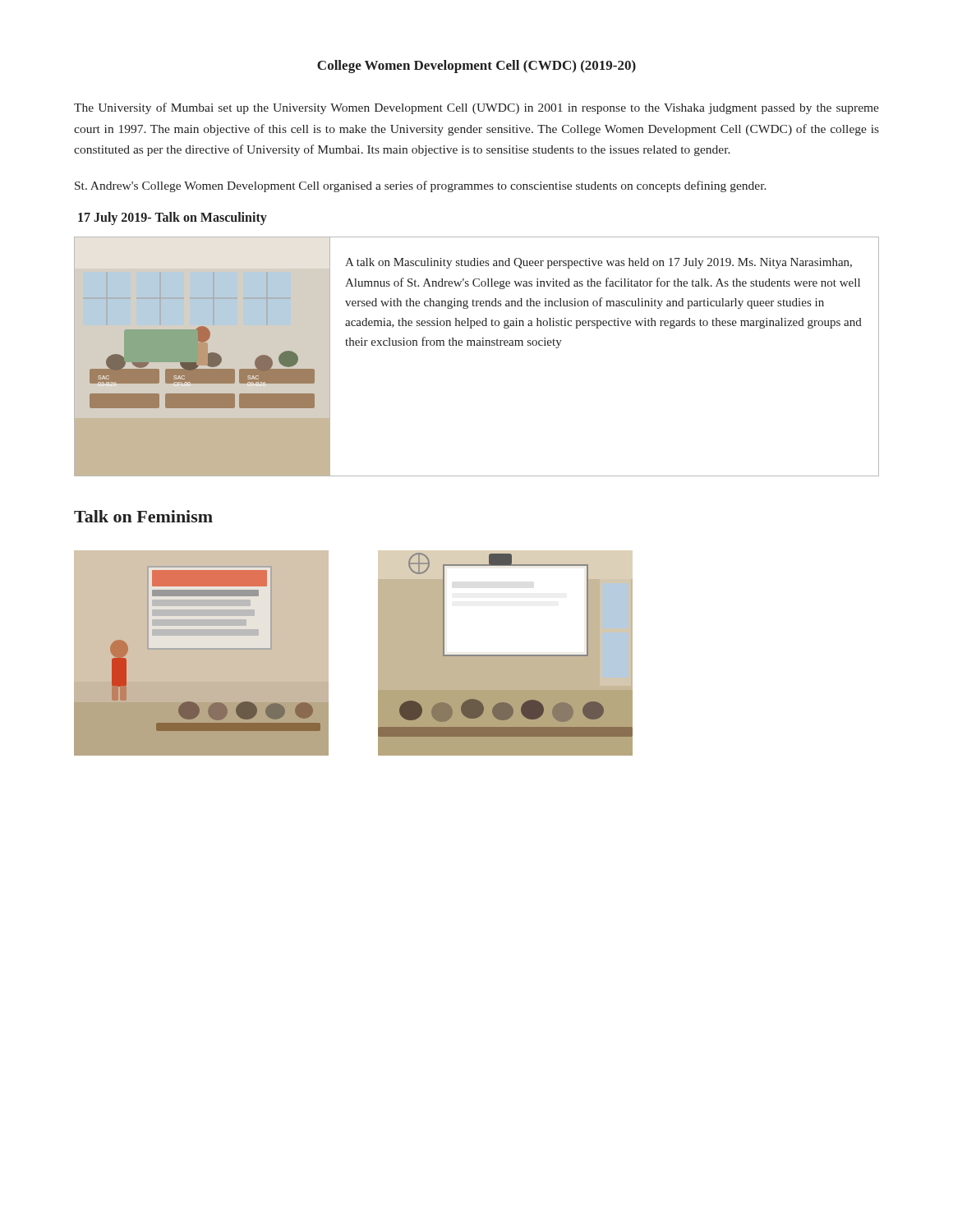Locate the title that opens with "College Women Development"

[x=476, y=66]
